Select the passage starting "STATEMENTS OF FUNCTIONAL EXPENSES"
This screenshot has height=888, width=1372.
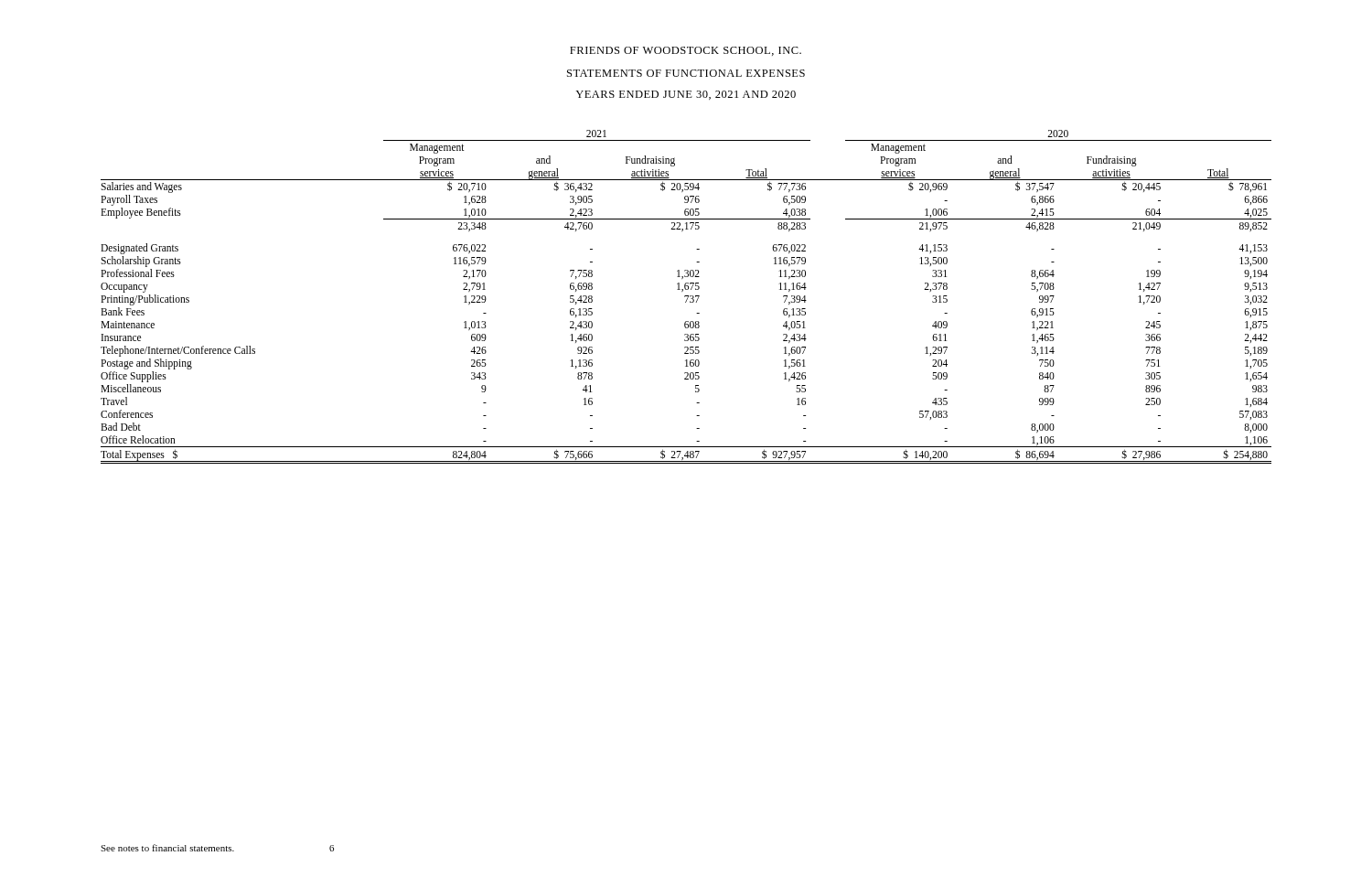[686, 73]
